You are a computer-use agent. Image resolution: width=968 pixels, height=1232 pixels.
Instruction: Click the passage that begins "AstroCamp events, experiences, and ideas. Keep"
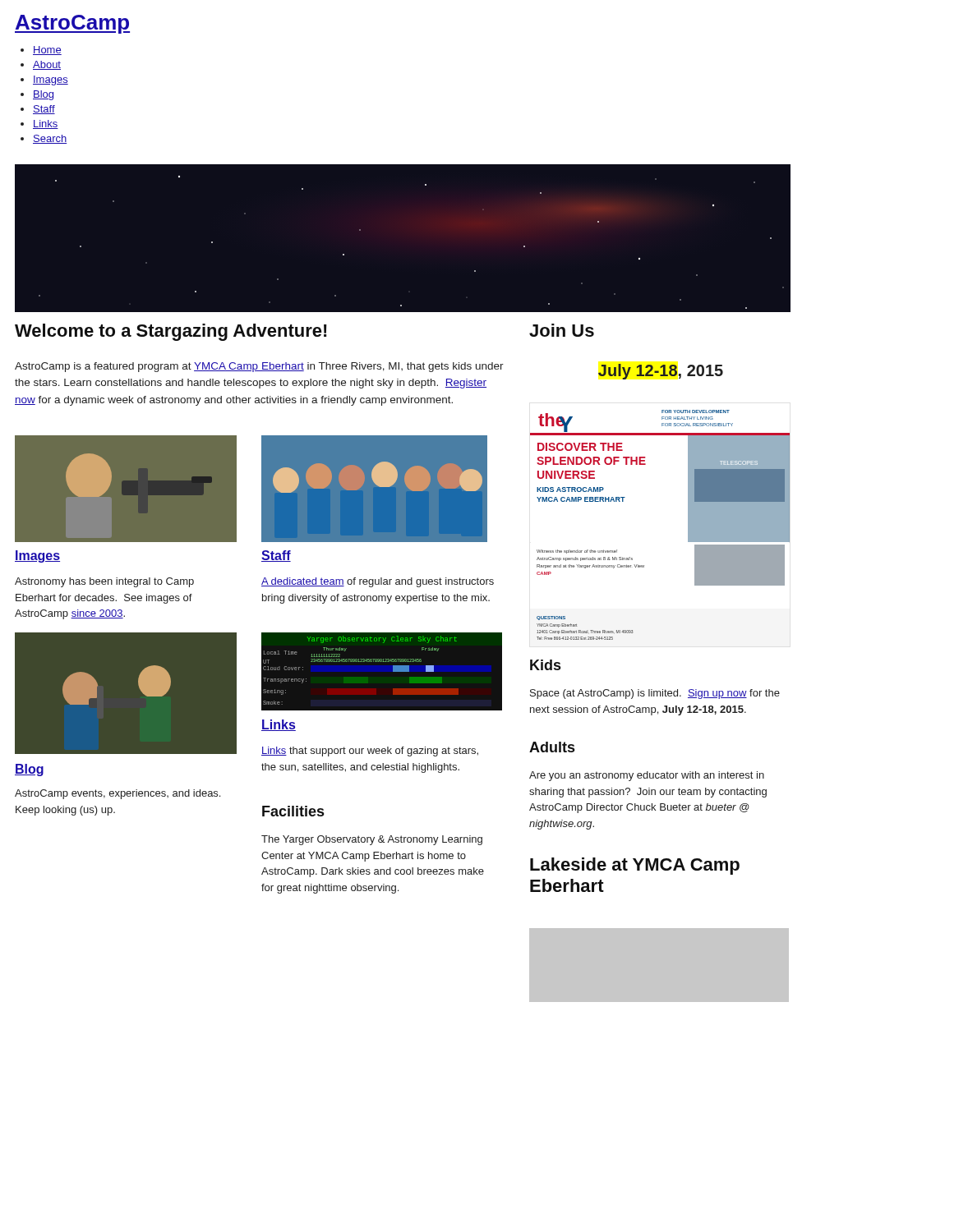(120, 801)
